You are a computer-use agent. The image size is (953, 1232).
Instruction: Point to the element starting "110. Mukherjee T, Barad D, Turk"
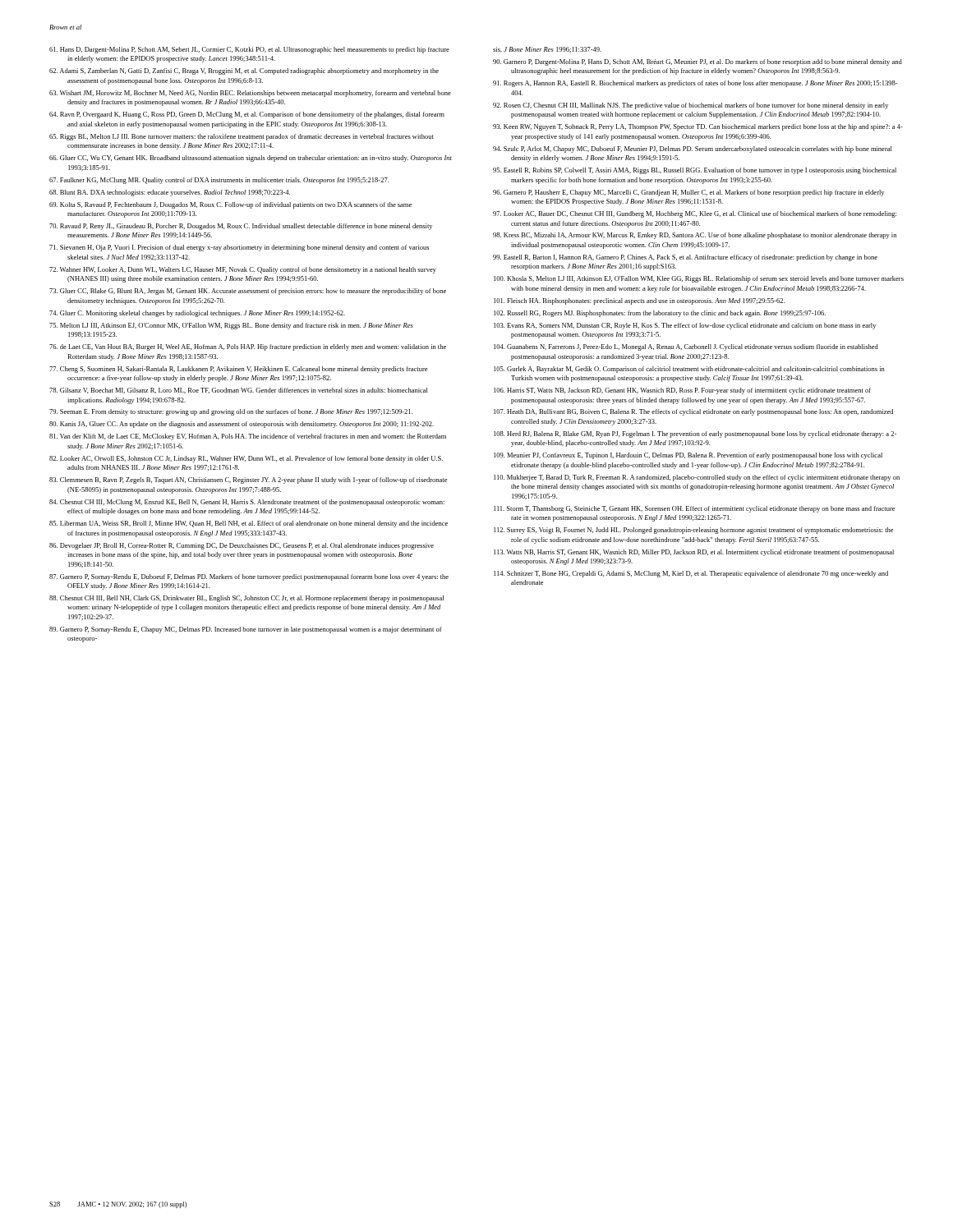coord(696,486)
